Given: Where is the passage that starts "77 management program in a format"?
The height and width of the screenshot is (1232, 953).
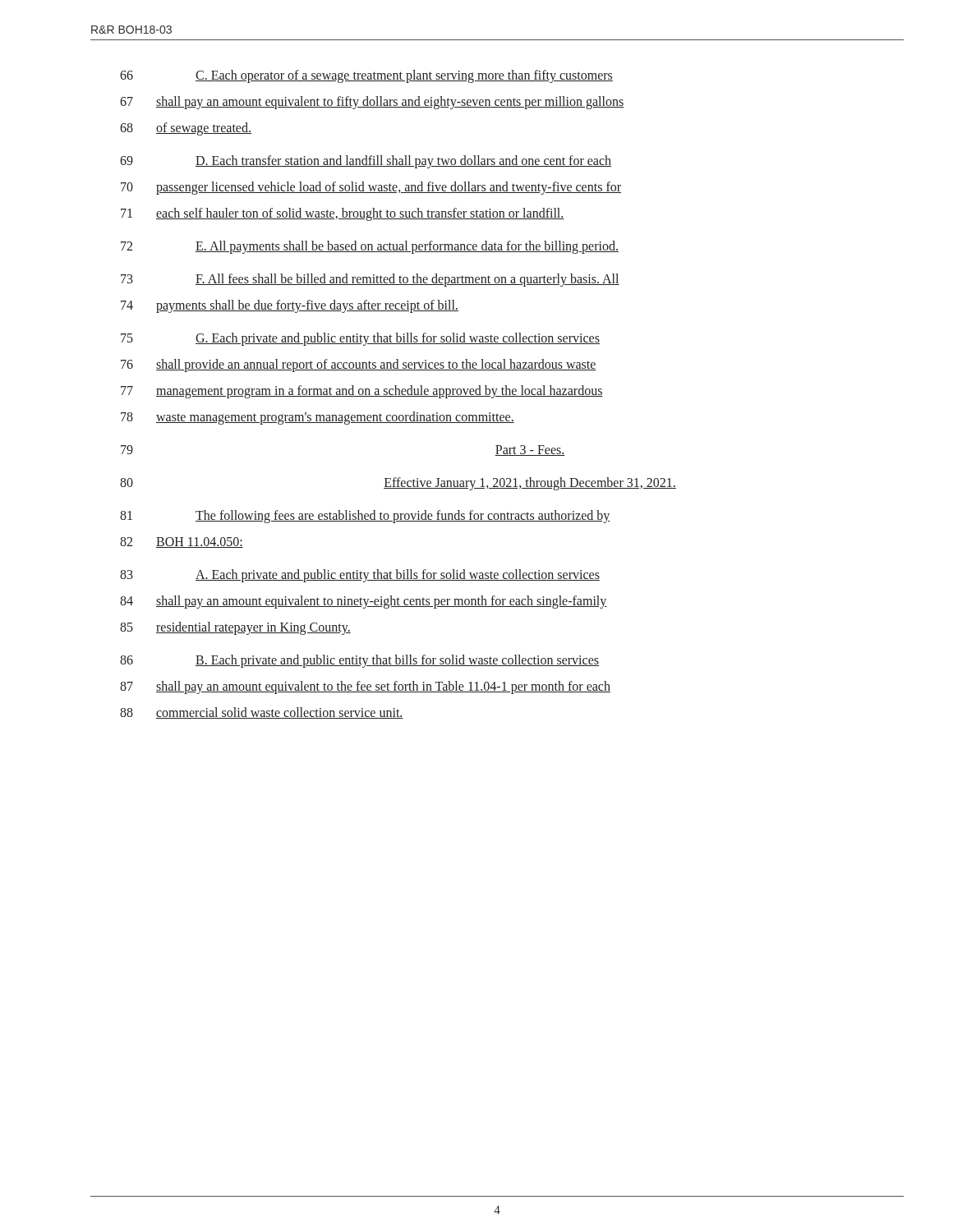Looking at the screenshot, I should tap(497, 391).
